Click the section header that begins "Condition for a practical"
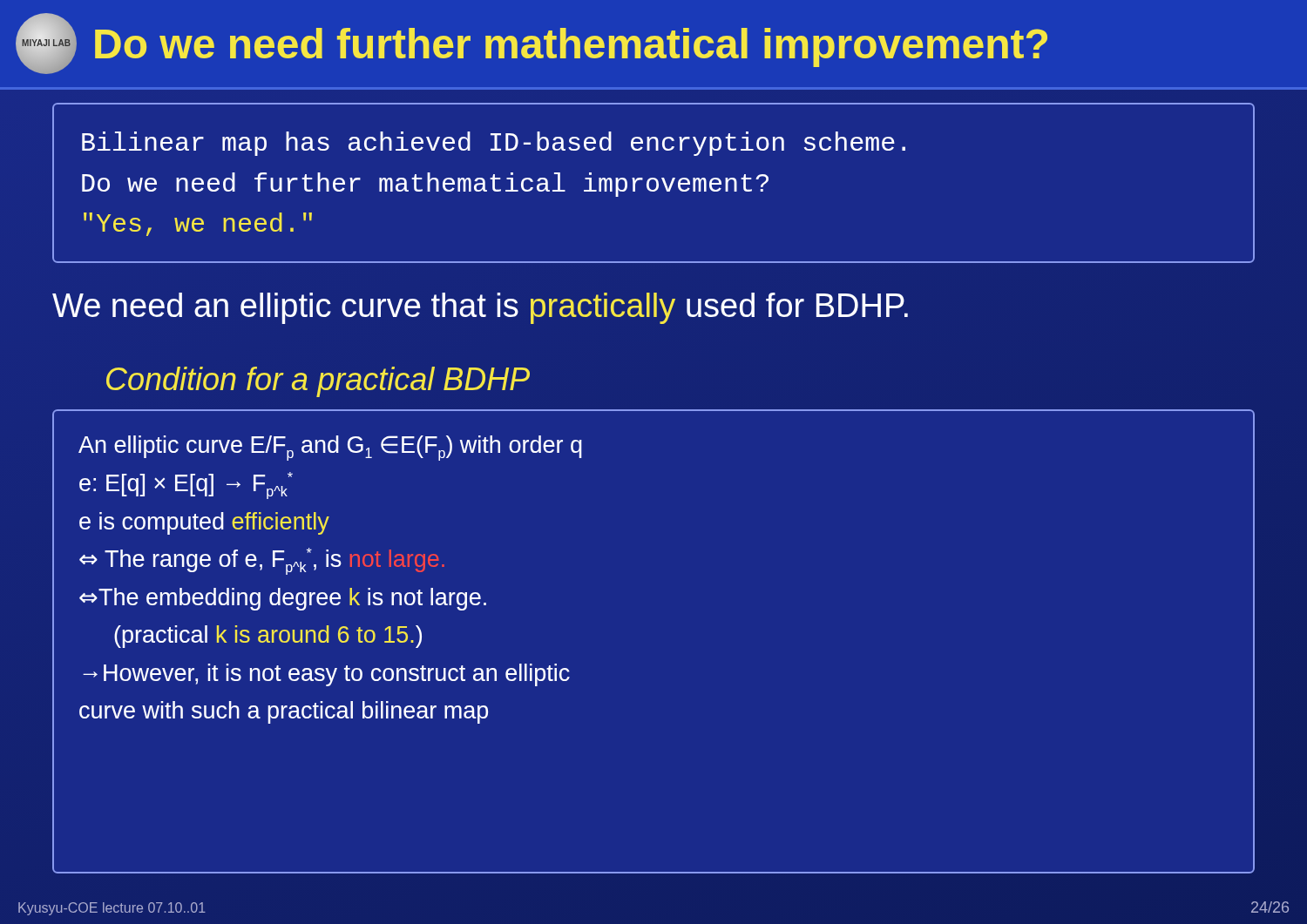The height and width of the screenshot is (924, 1307). (317, 379)
